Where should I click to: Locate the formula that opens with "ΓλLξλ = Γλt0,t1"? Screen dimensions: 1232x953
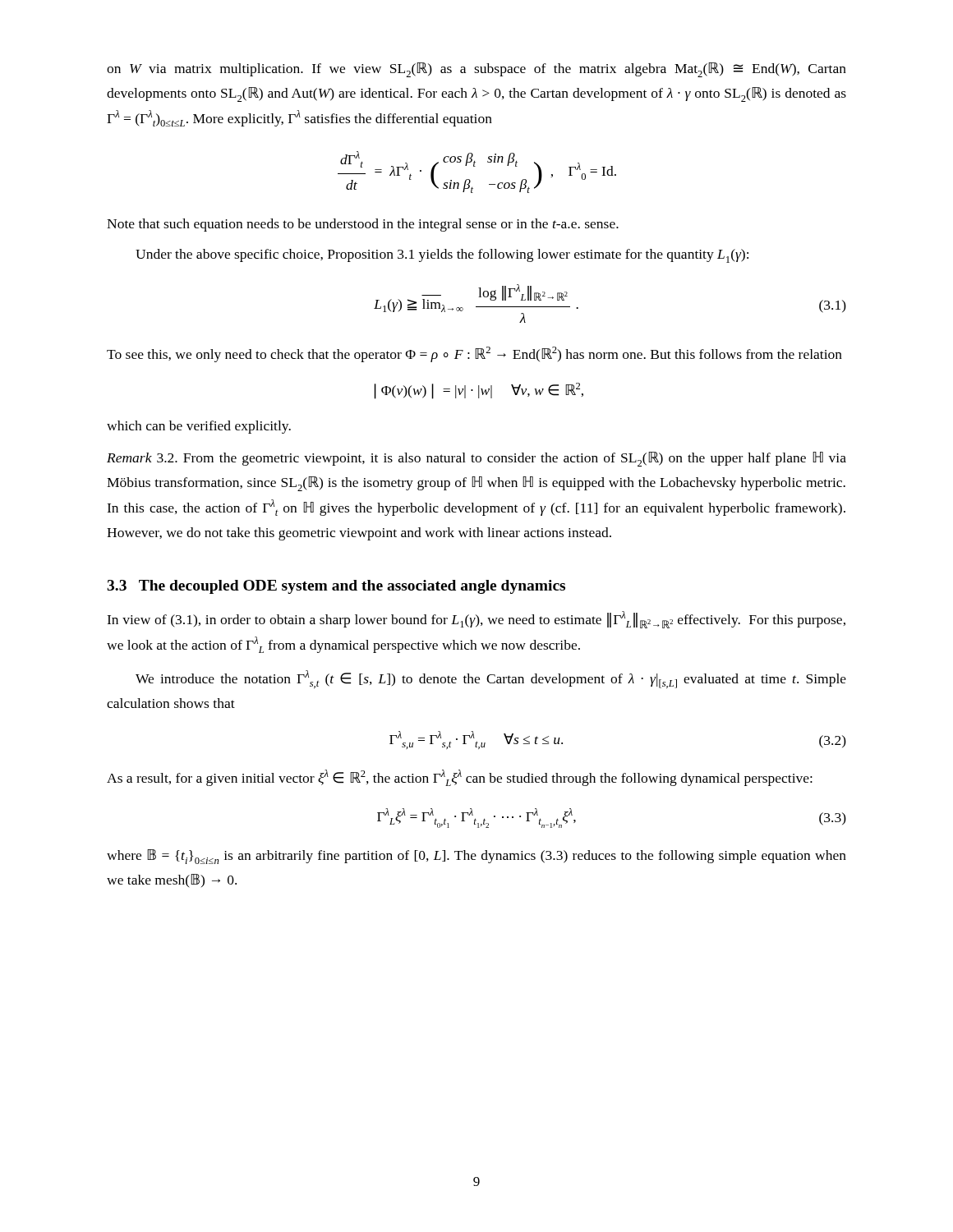coord(436,818)
